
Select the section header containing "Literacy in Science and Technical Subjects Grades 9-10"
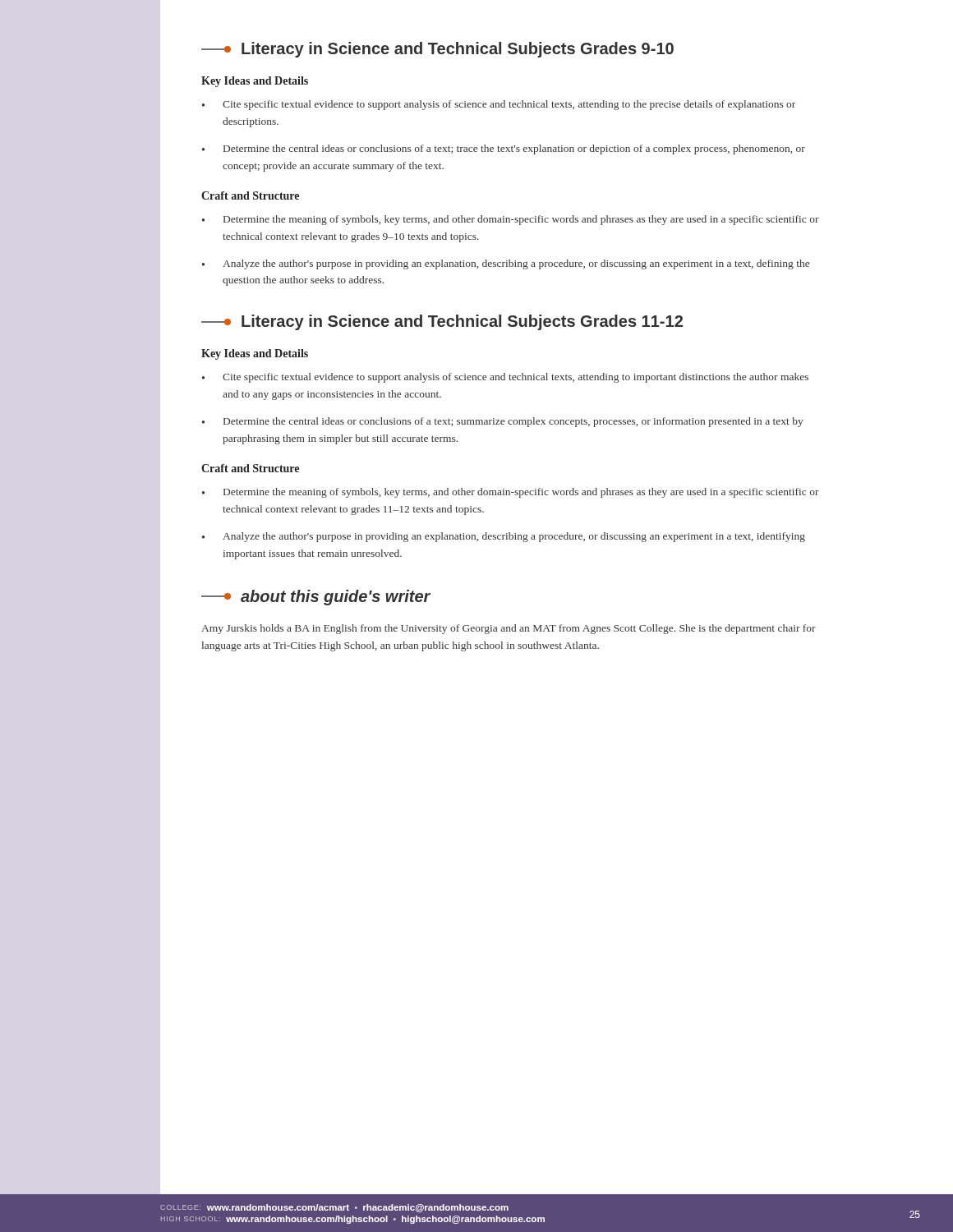tap(438, 49)
